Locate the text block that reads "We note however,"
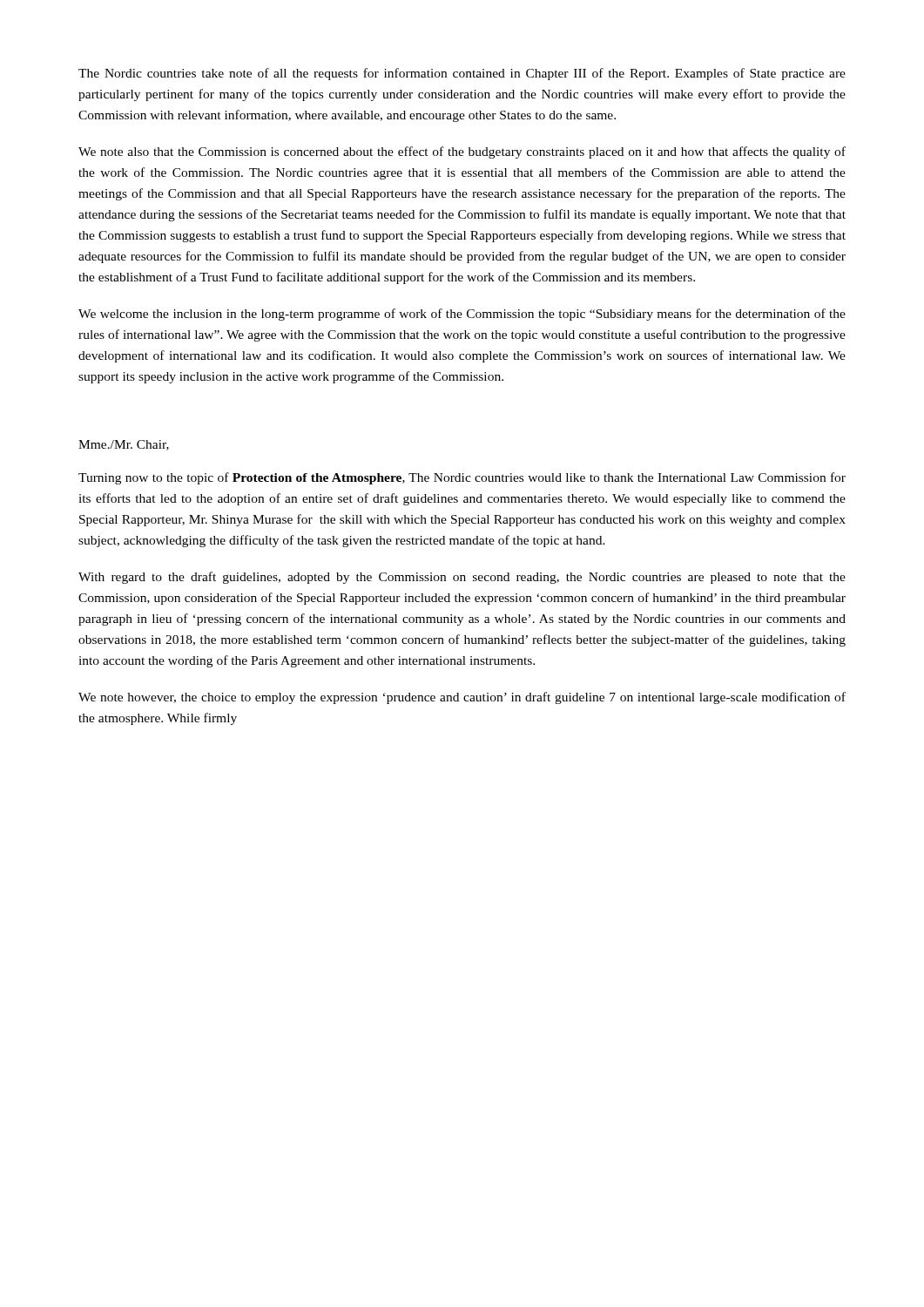This screenshot has height=1307, width=924. click(462, 707)
